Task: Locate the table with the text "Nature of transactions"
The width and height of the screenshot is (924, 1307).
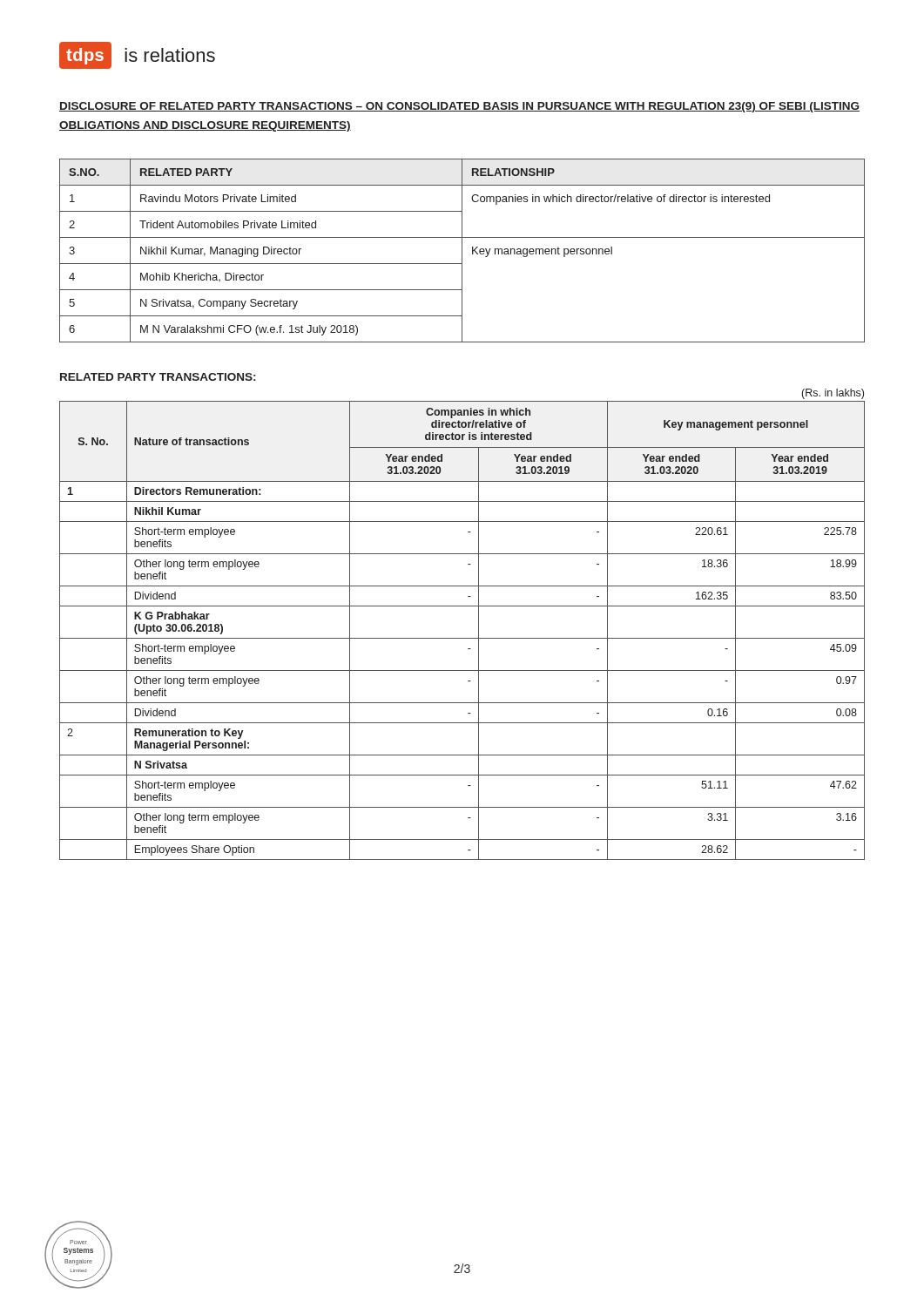Action: point(462,631)
